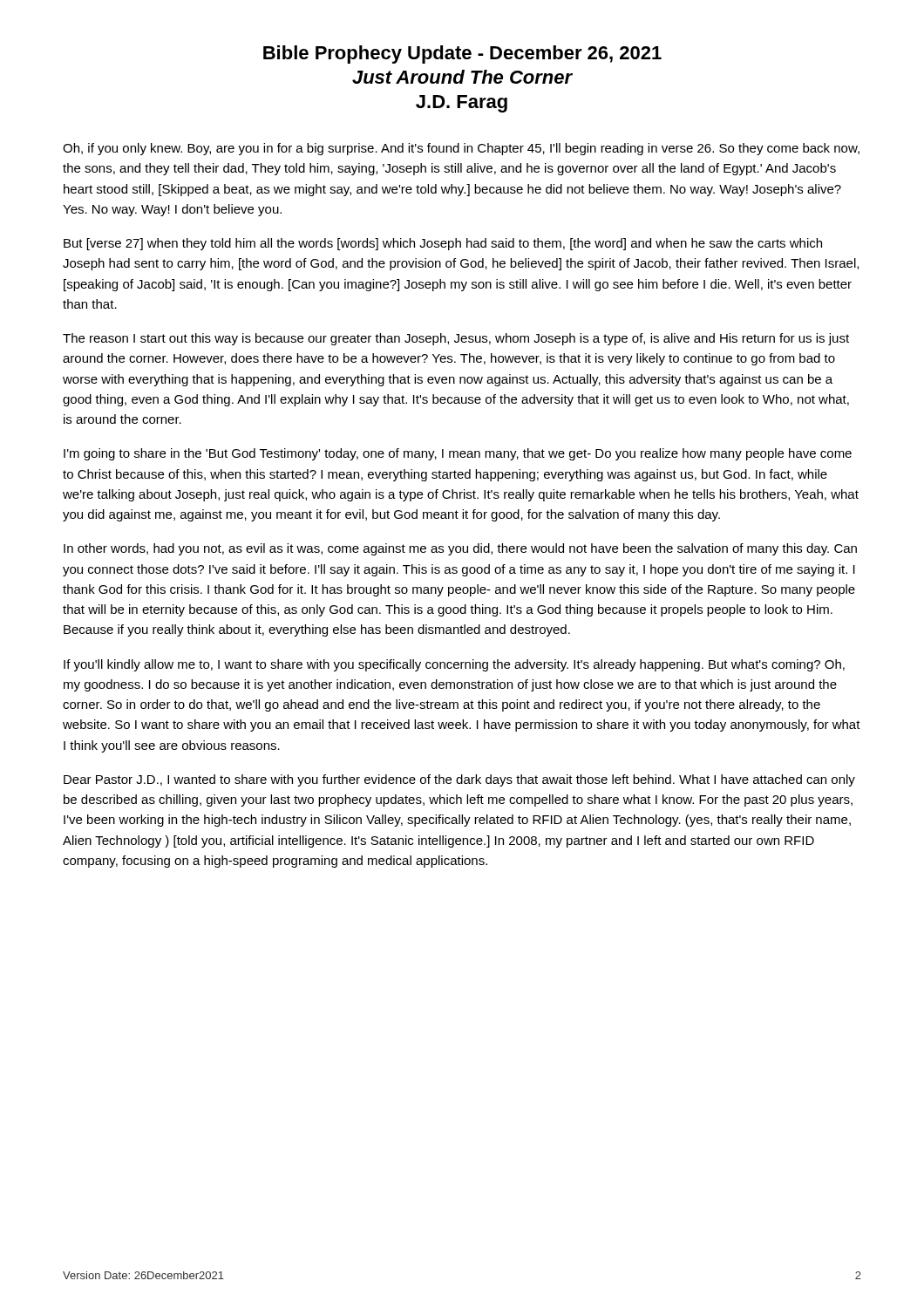Find the region starting "Dear Pastor J.D.,"
924x1308 pixels.
459,819
